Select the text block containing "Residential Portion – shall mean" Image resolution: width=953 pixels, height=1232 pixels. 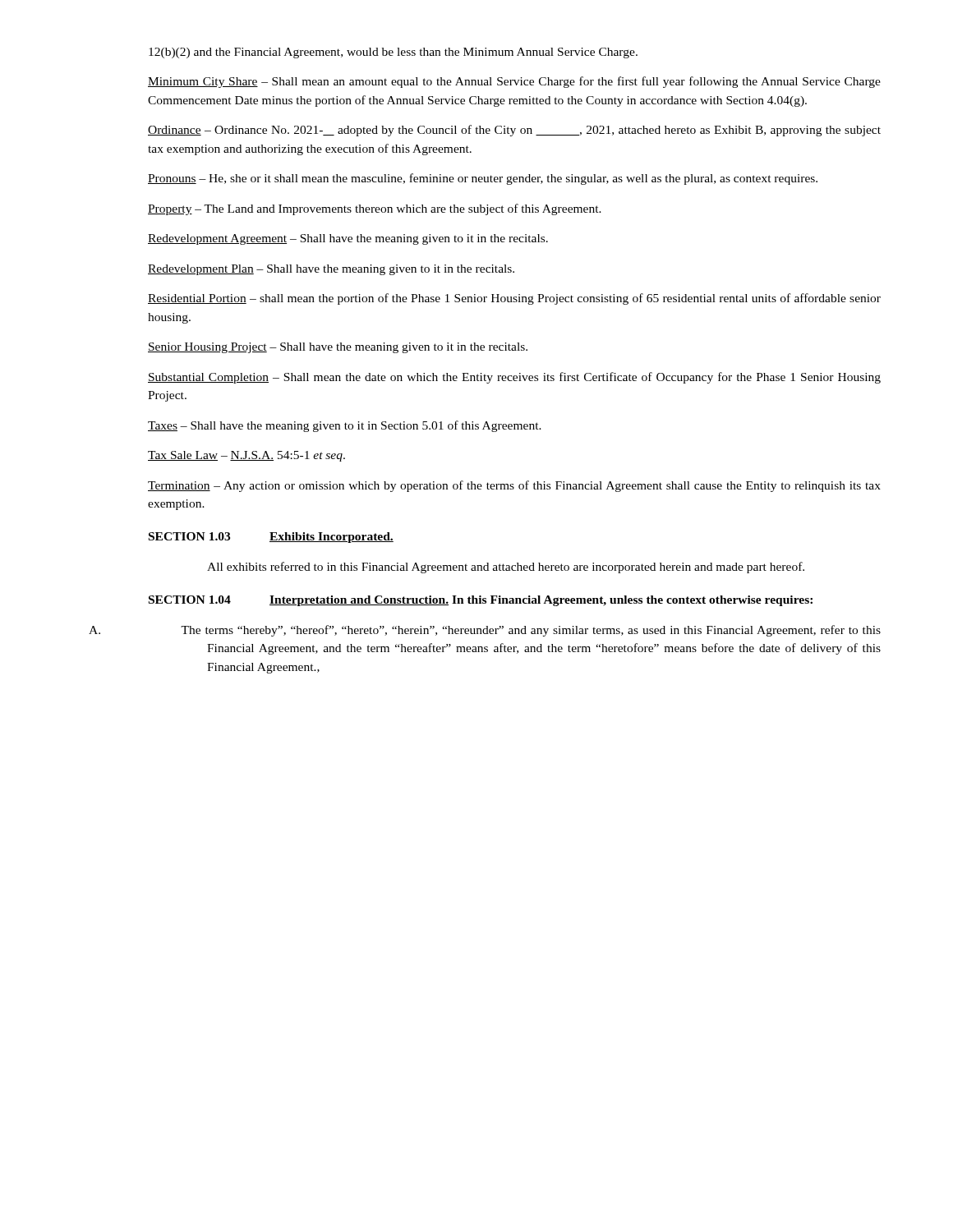click(x=514, y=307)
